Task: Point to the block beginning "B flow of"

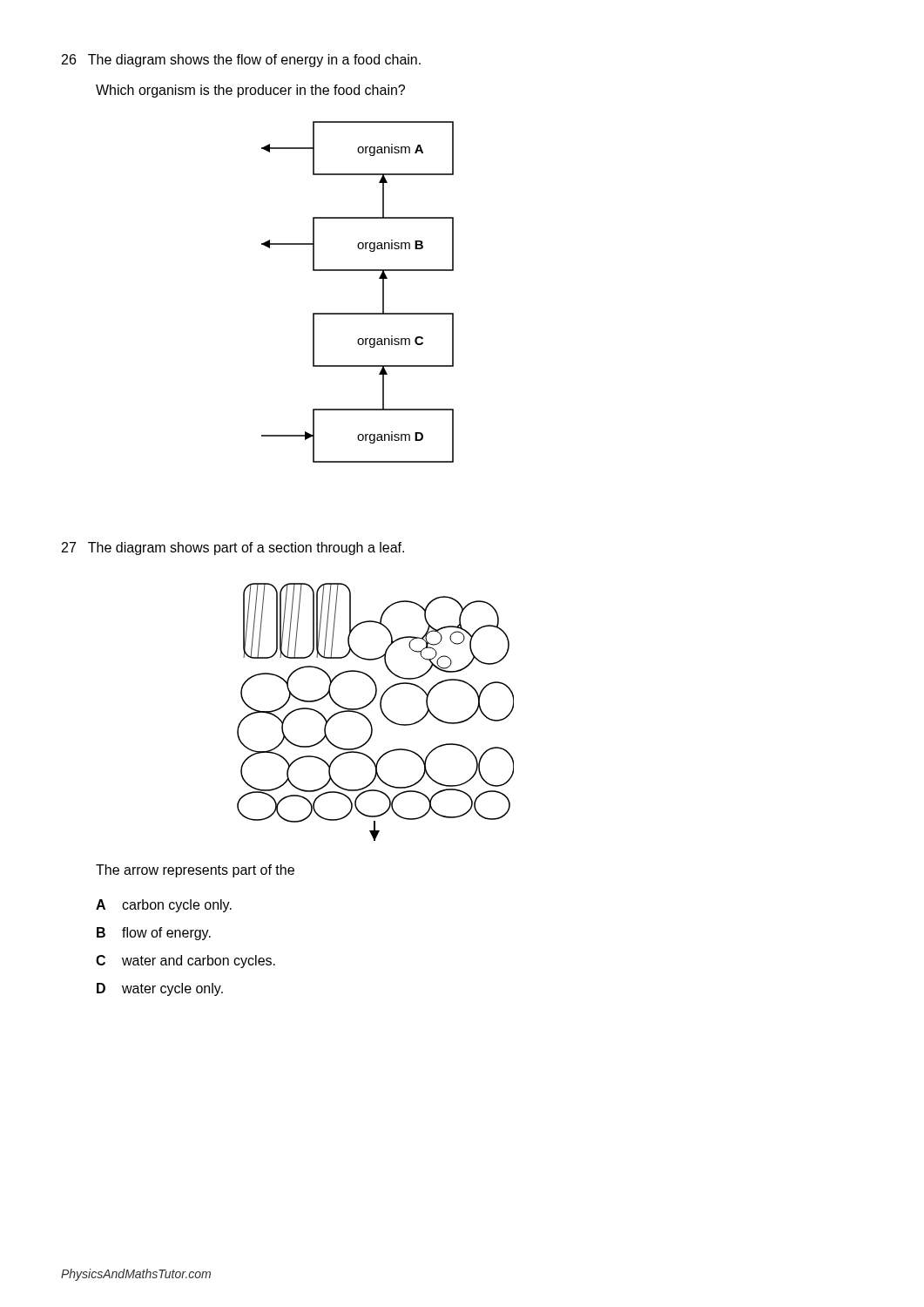Action: (154, 933)
